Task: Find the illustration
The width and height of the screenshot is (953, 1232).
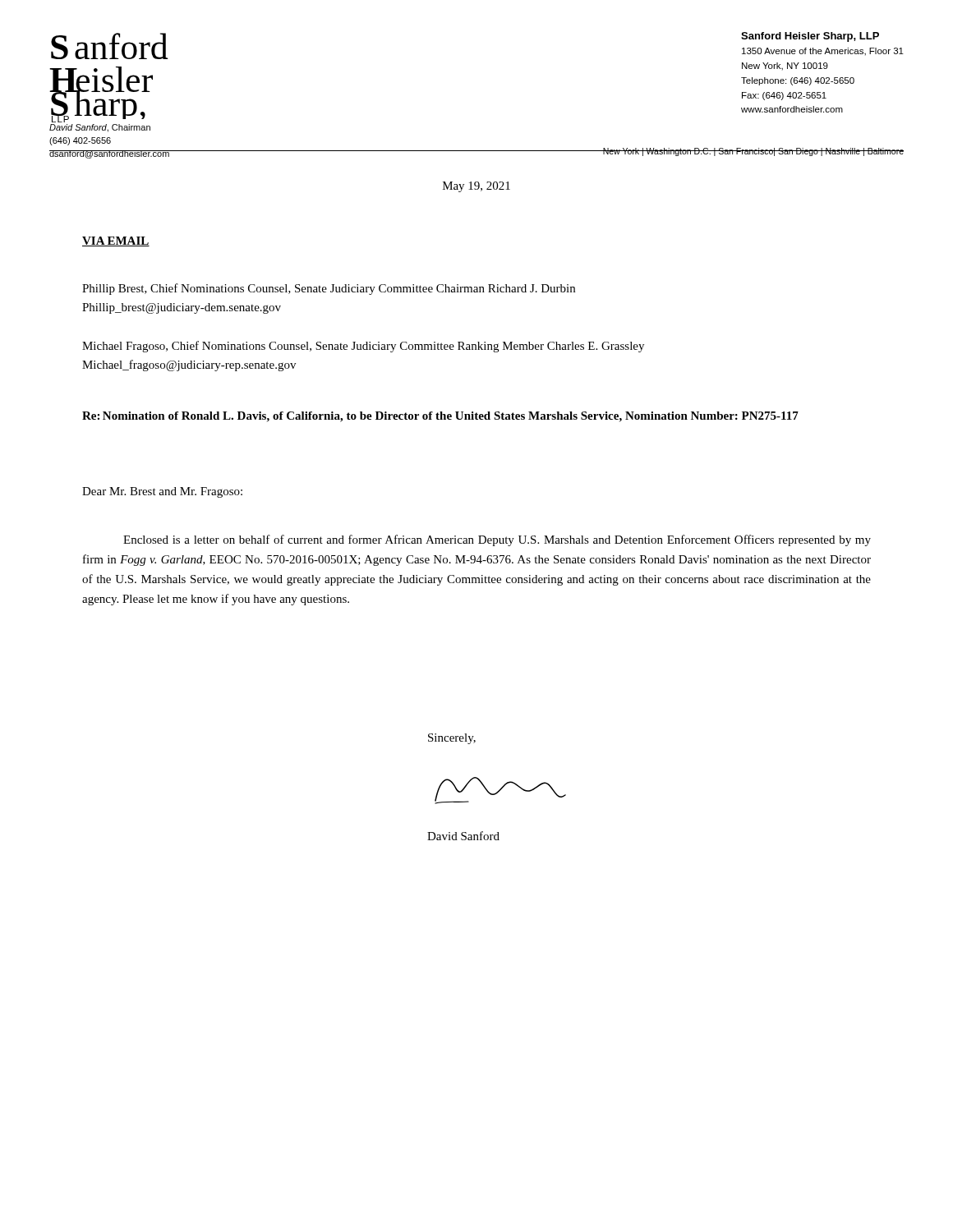Action: tap(501, 790)
